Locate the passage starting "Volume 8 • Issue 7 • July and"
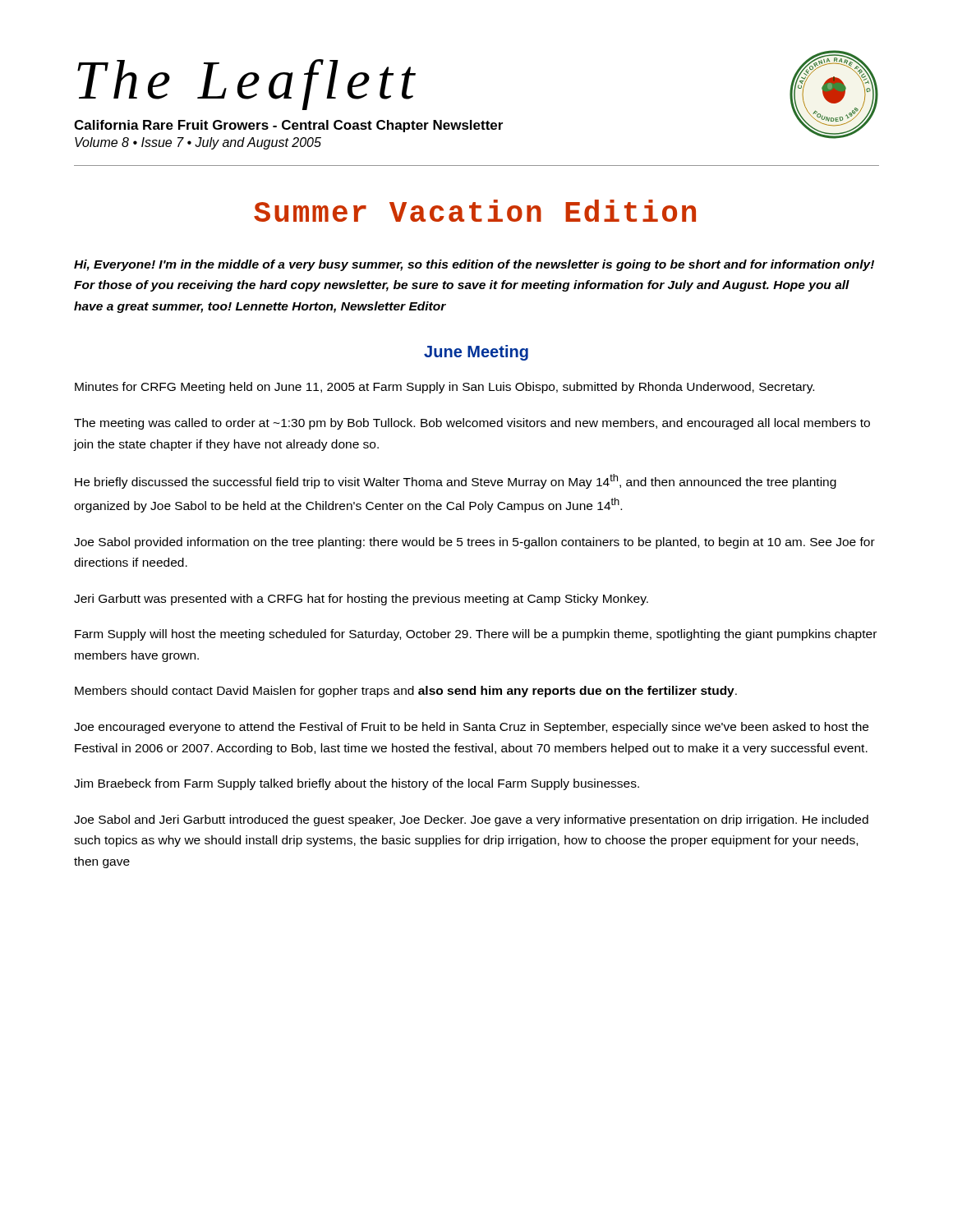953x1232 pixels. pos(198,142)
